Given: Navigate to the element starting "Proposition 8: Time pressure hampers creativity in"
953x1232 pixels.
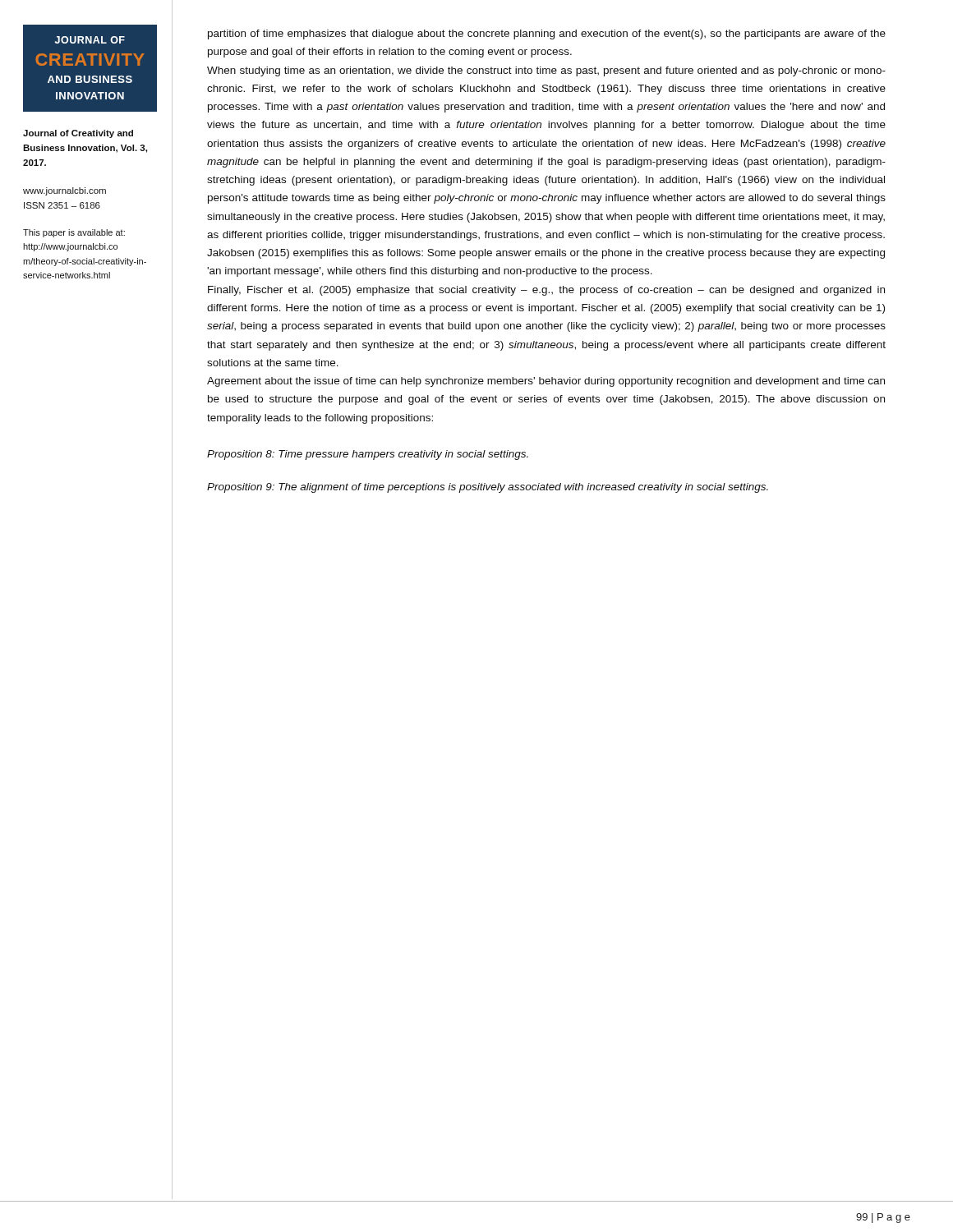Looking at the screenshot, I should click(368, 454).
